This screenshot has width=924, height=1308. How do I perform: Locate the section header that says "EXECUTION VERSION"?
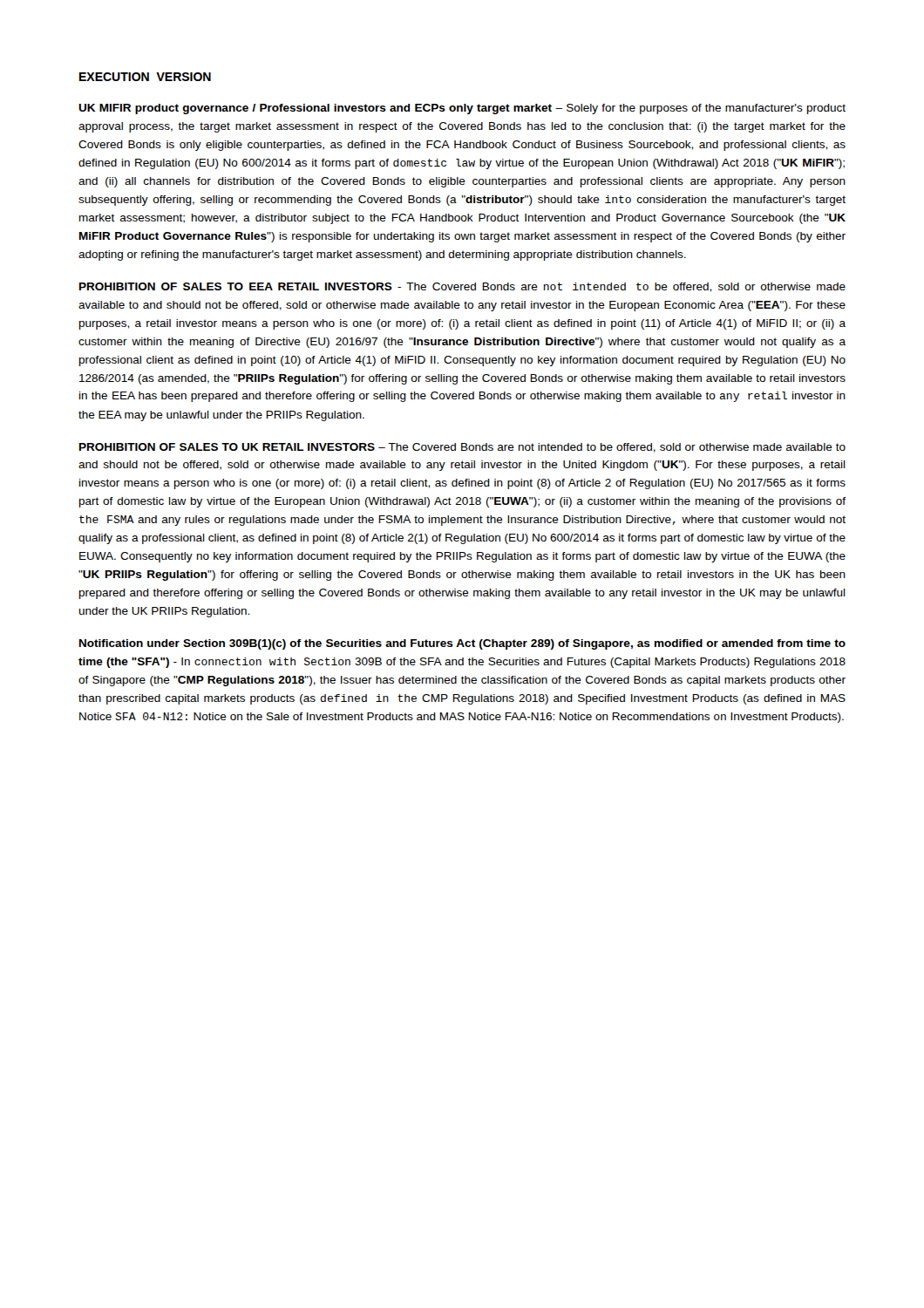[145, 77]
